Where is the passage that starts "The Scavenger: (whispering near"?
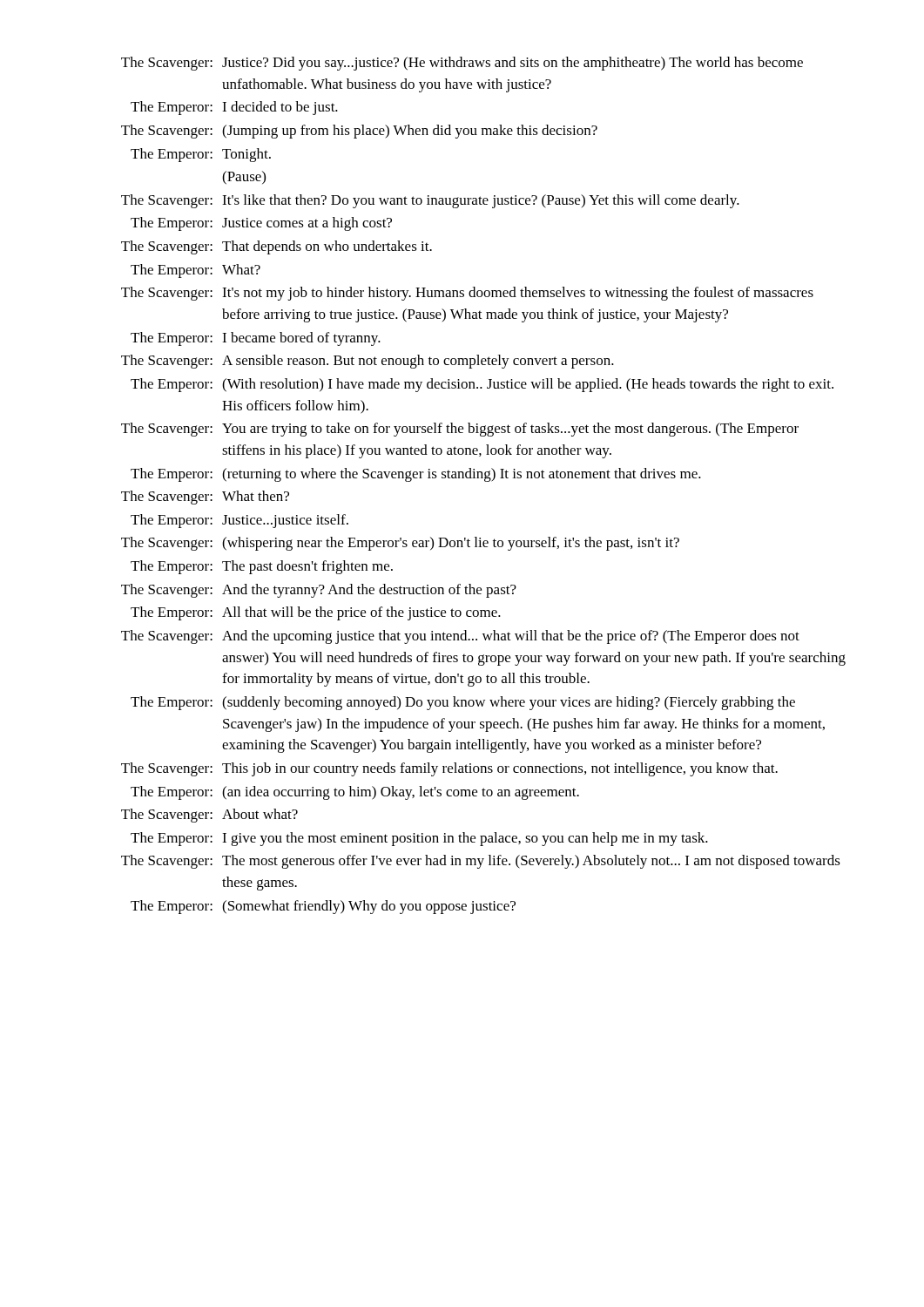The image size is (924, 1307). pos(462,544)
